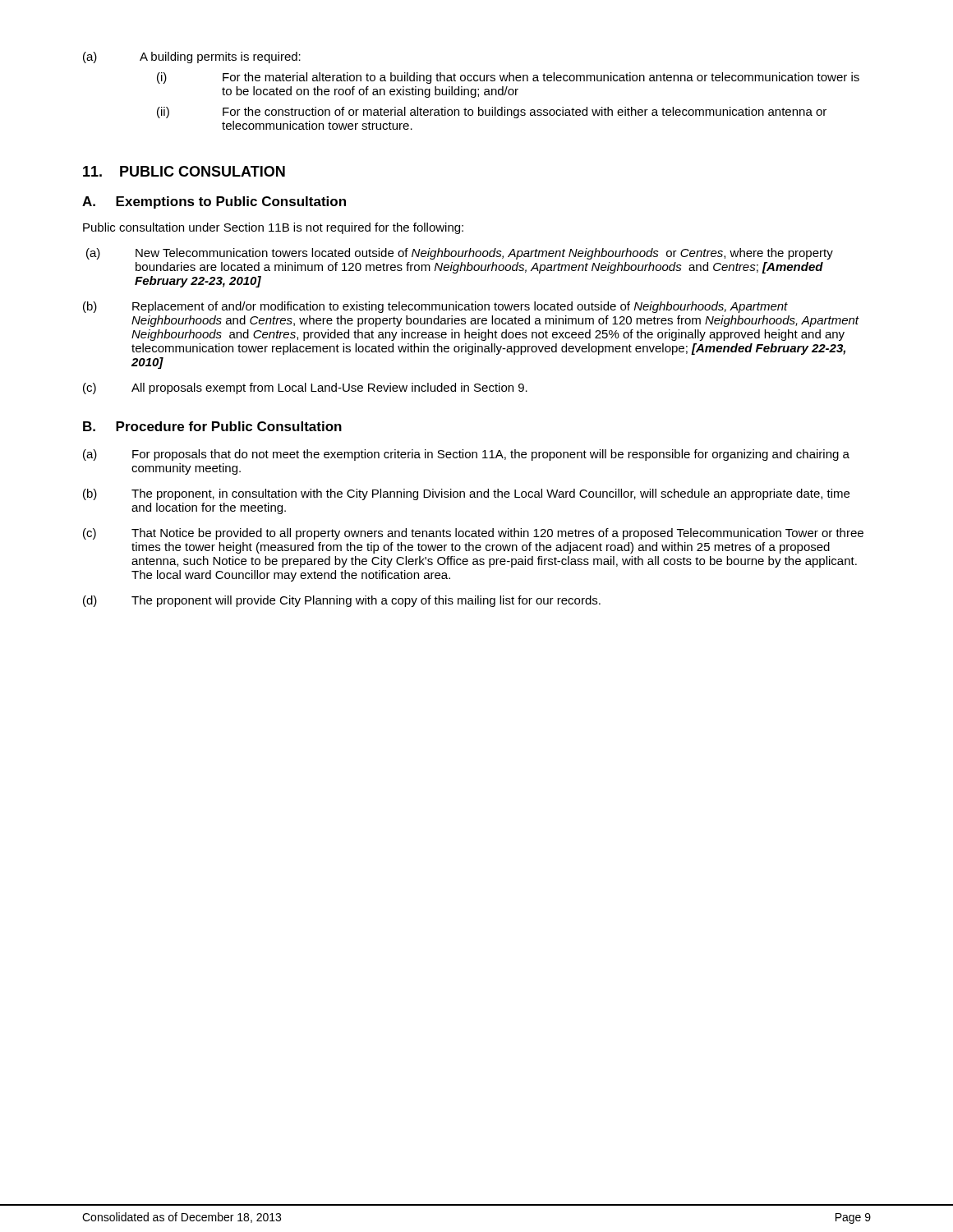
Task: Click on the list item containing "(a) A building permits is"
Action: [x=192, y=56]
